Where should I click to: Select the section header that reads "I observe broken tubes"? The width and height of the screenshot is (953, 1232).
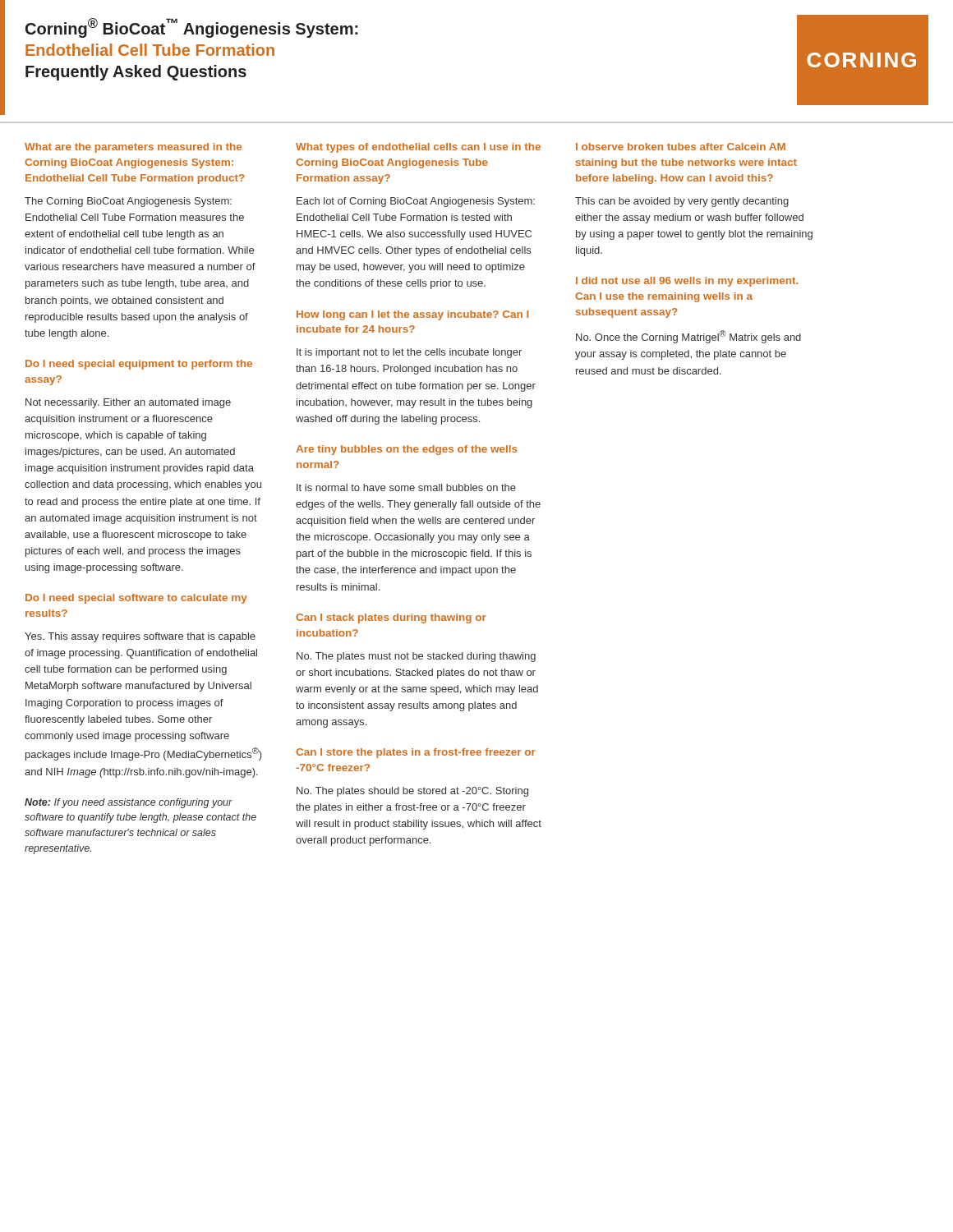click(x=686, y=162)
